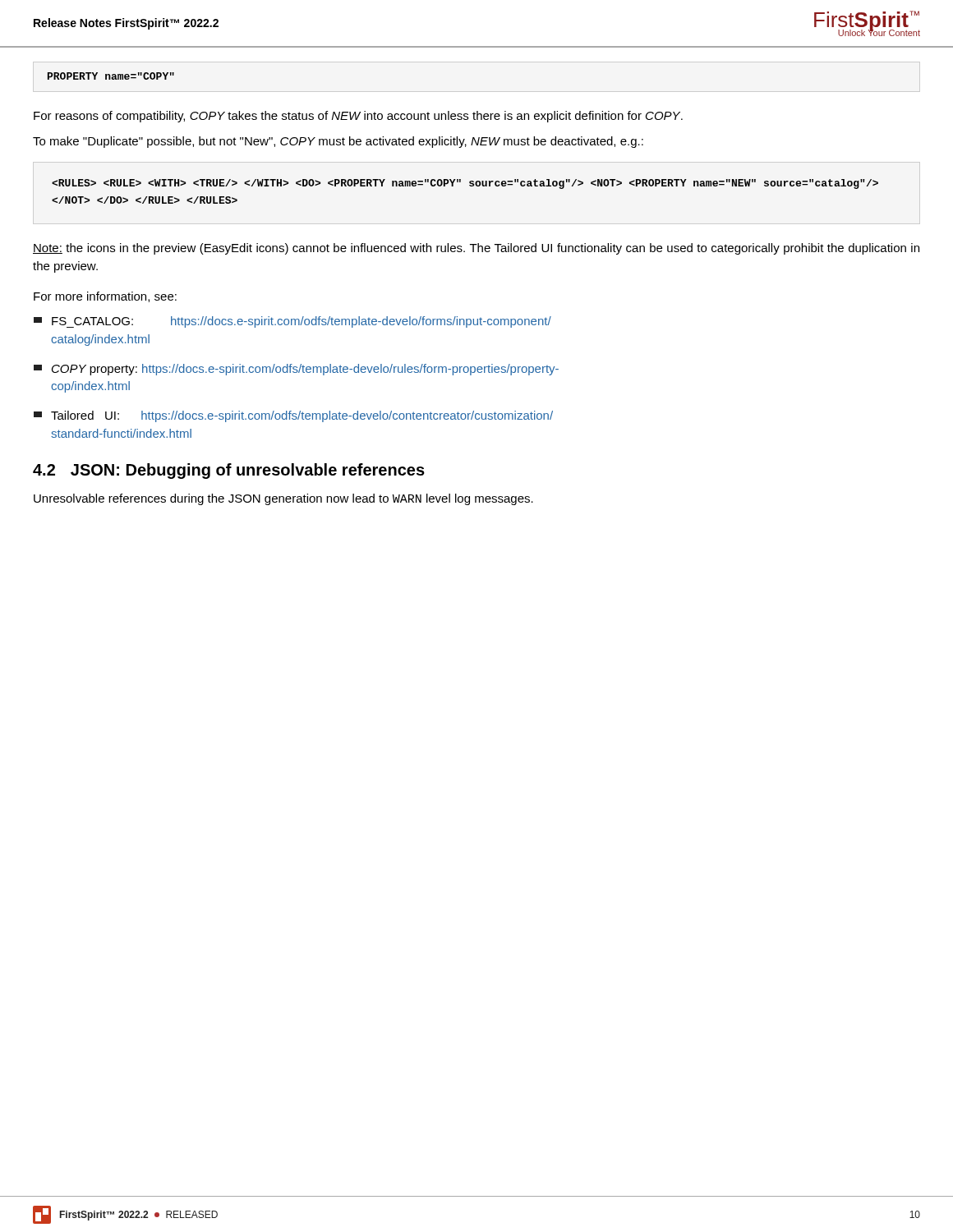The image size is (953, 1232).
Task: Click on the text block that says "Unresolvable references during the JSON generation"
Action: (283, 499)
